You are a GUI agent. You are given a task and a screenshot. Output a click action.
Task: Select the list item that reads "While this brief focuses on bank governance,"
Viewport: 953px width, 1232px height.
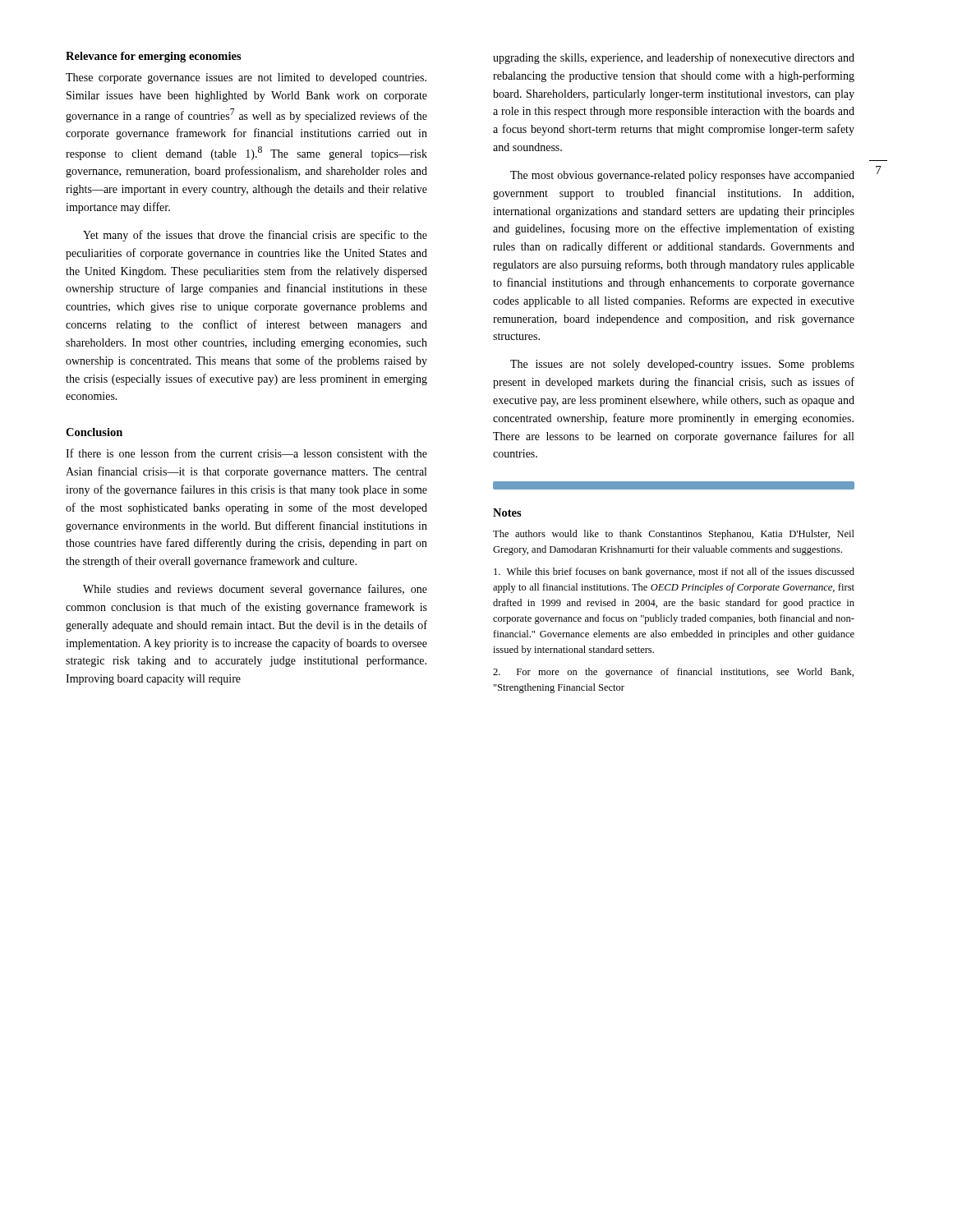[x=674, y=611]
